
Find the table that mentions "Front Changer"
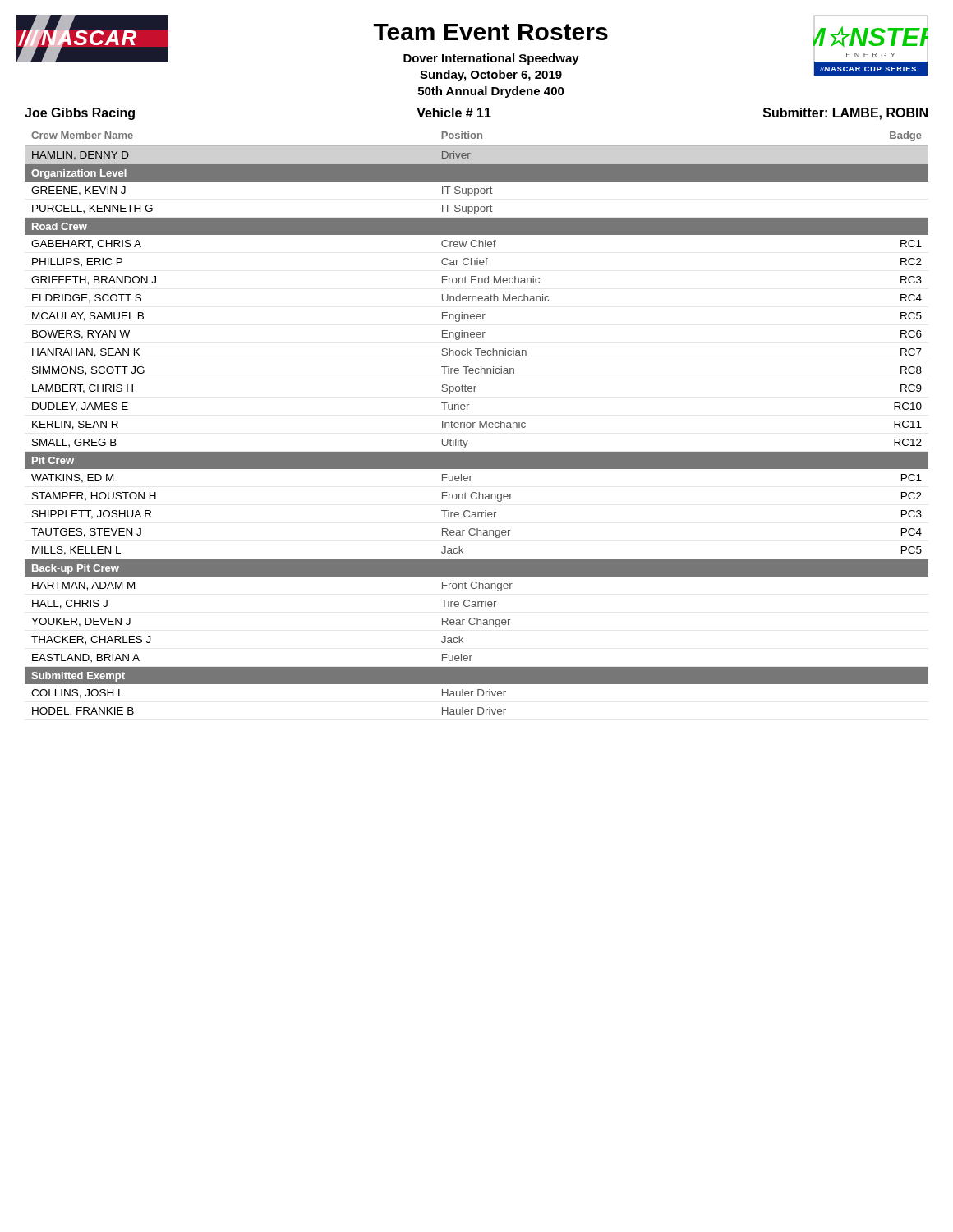tap(476, 423)
